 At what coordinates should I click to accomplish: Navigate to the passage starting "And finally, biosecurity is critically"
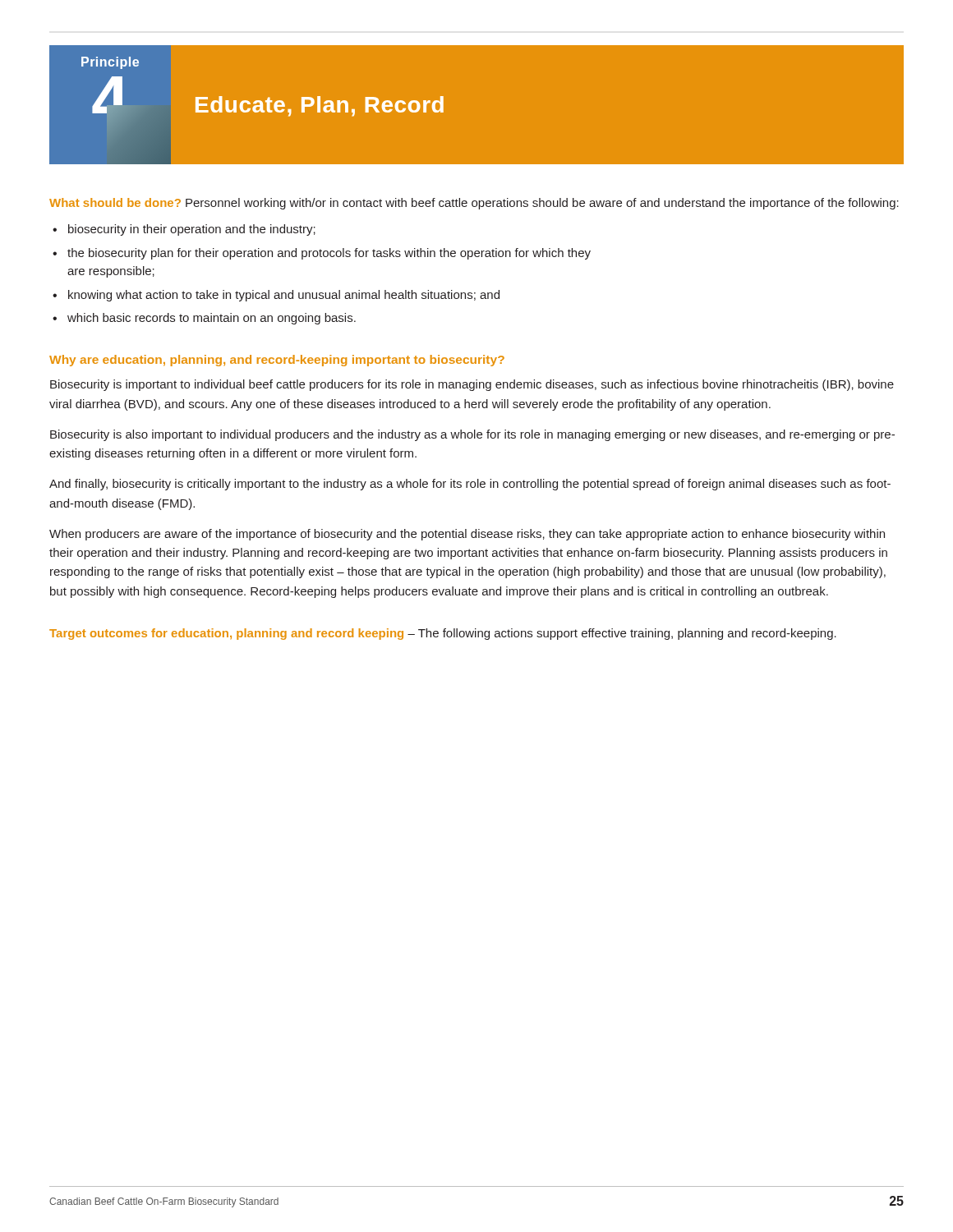(470, 493)
